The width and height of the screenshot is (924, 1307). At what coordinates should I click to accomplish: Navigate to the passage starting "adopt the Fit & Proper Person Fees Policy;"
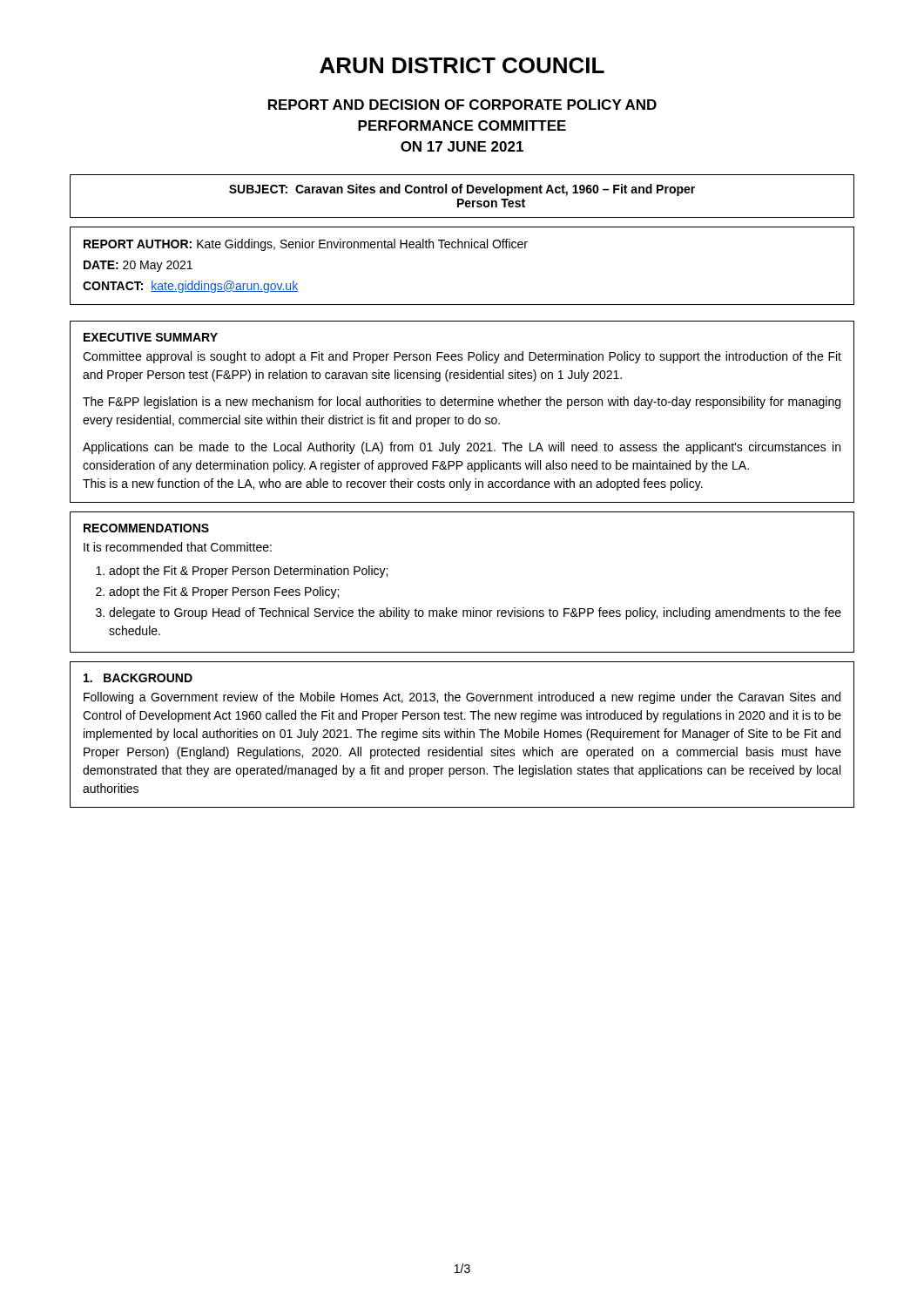tap(224, 591)
